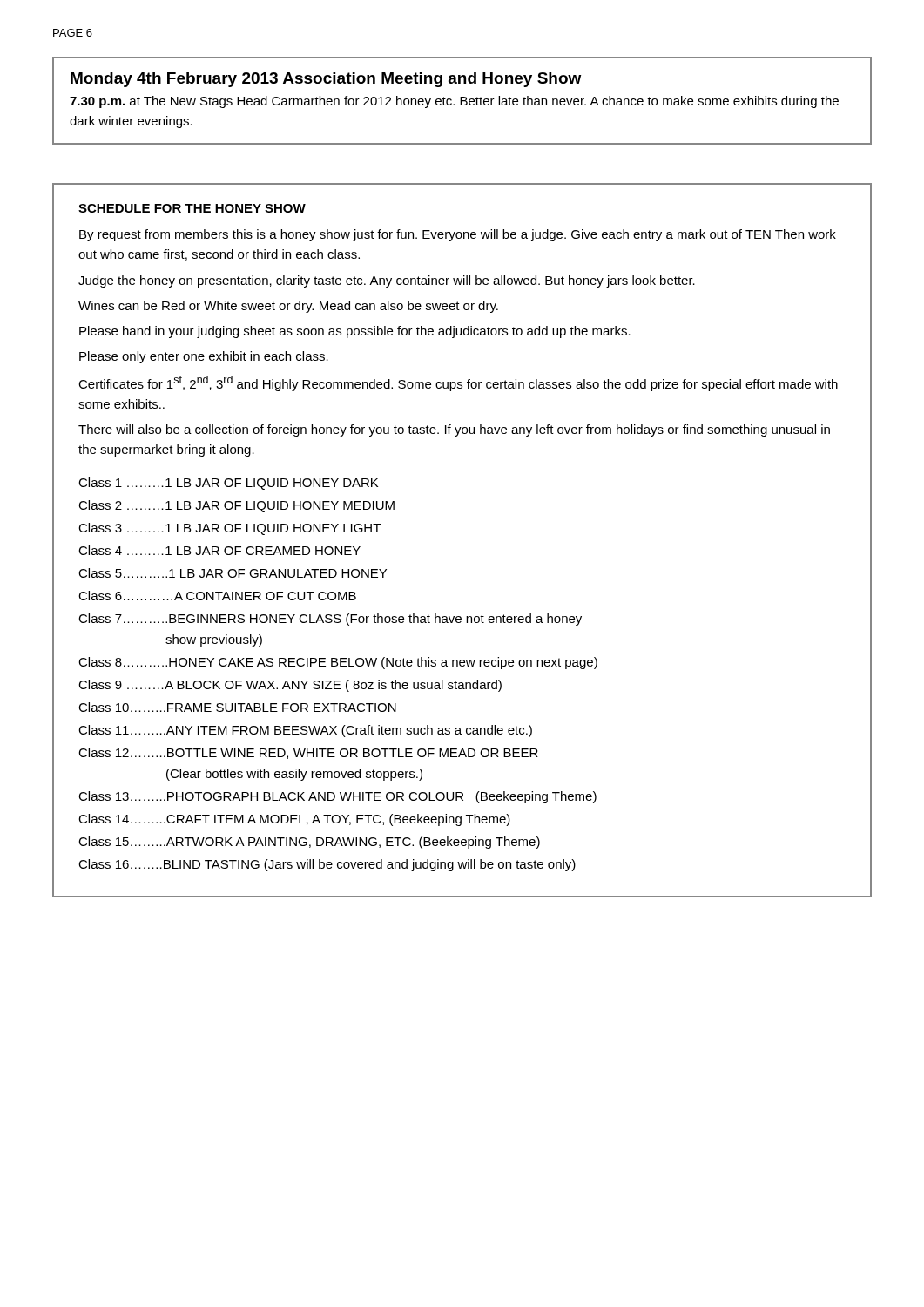Select the element starting "Class 3 ………1 LB JAR OF LIQUID"

(x=230, y=527)
